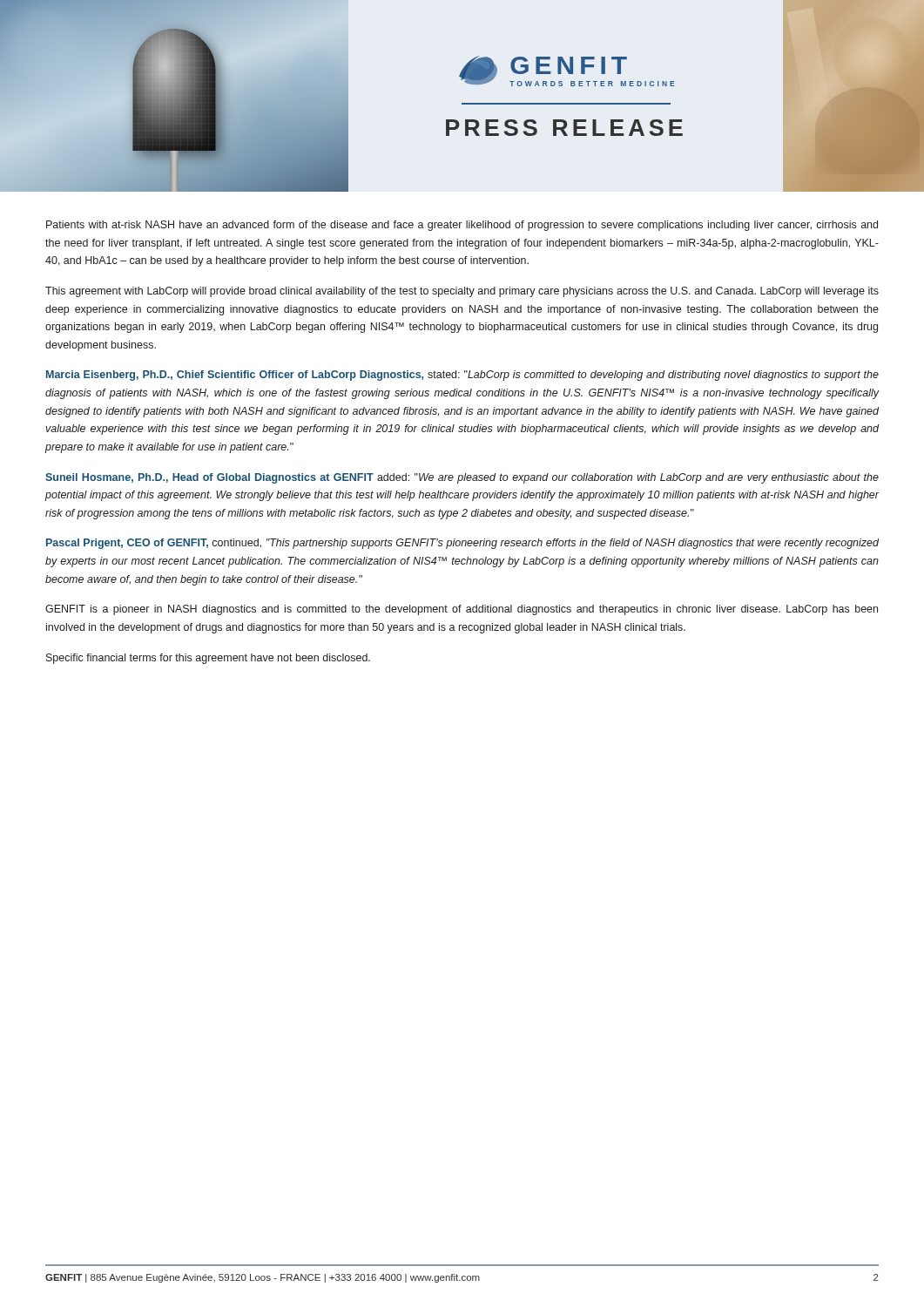Find the text block that says "Pascal Prigent, CEO of"
The height and width of the screenshot is (1307, 924).
pyautogui.click(x=462, y=561)
